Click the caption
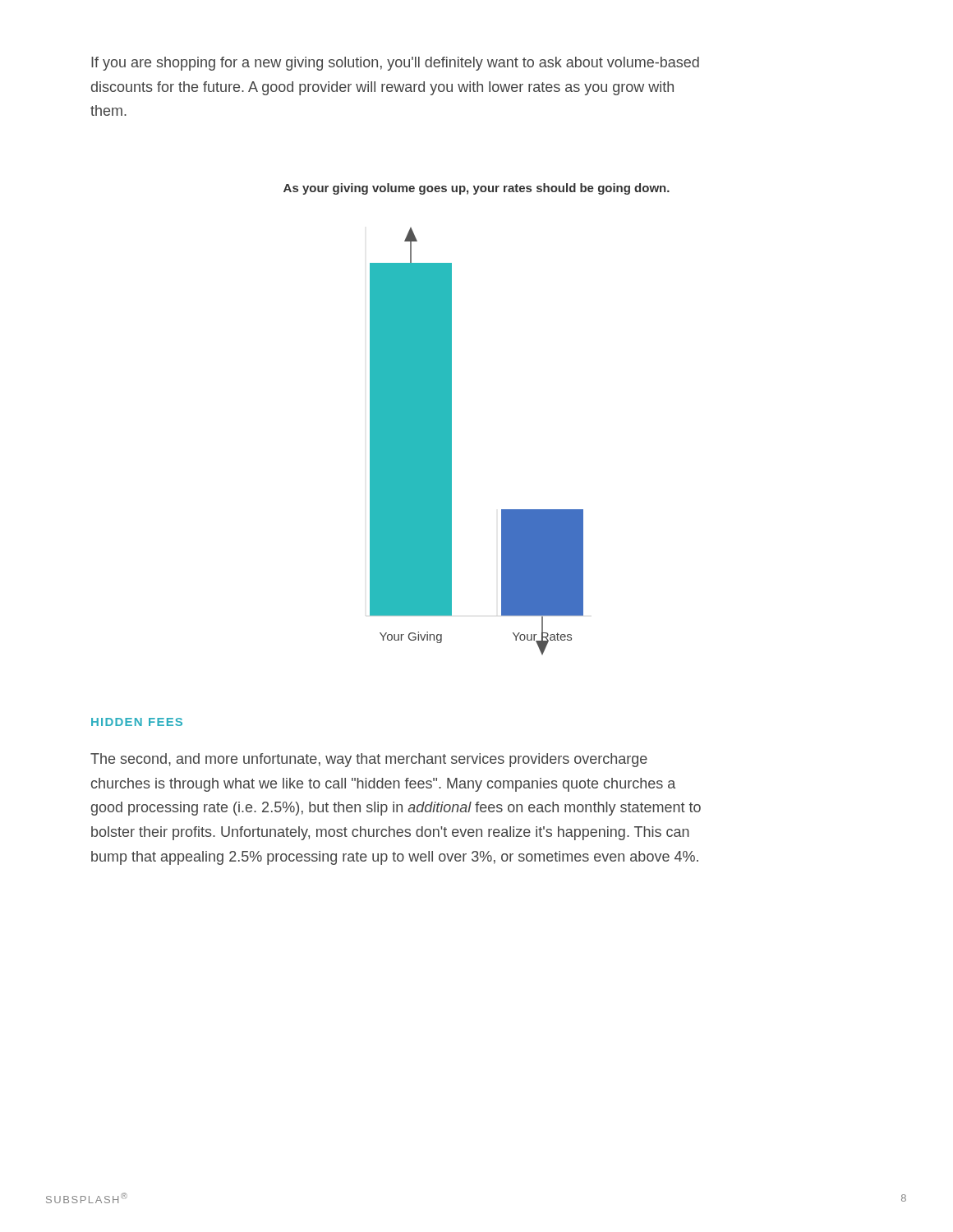This screenshot has width=953, height=1232. [476, 188]
